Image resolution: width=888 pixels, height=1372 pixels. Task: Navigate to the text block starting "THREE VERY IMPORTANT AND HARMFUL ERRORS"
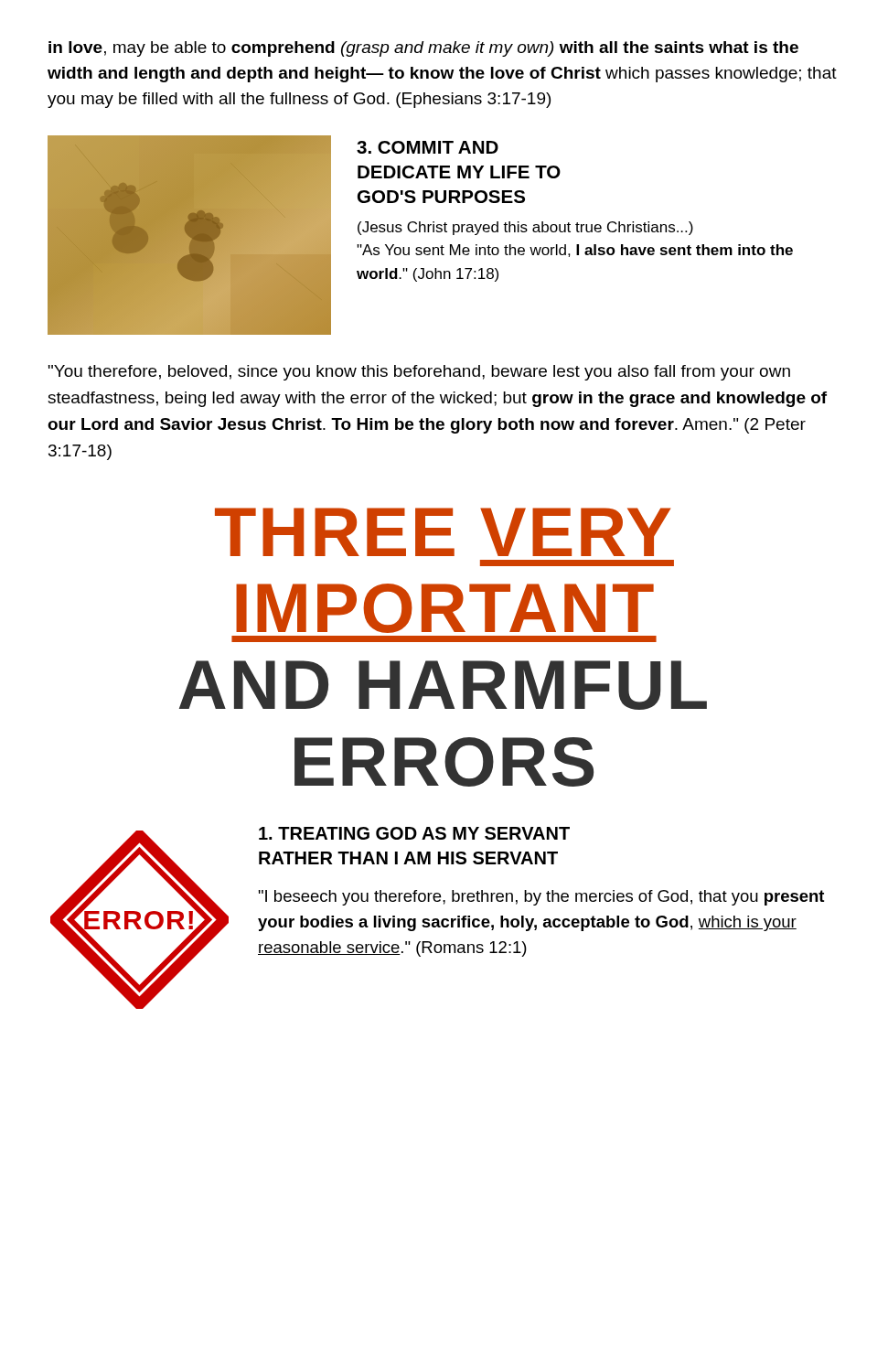click(444, 647)
